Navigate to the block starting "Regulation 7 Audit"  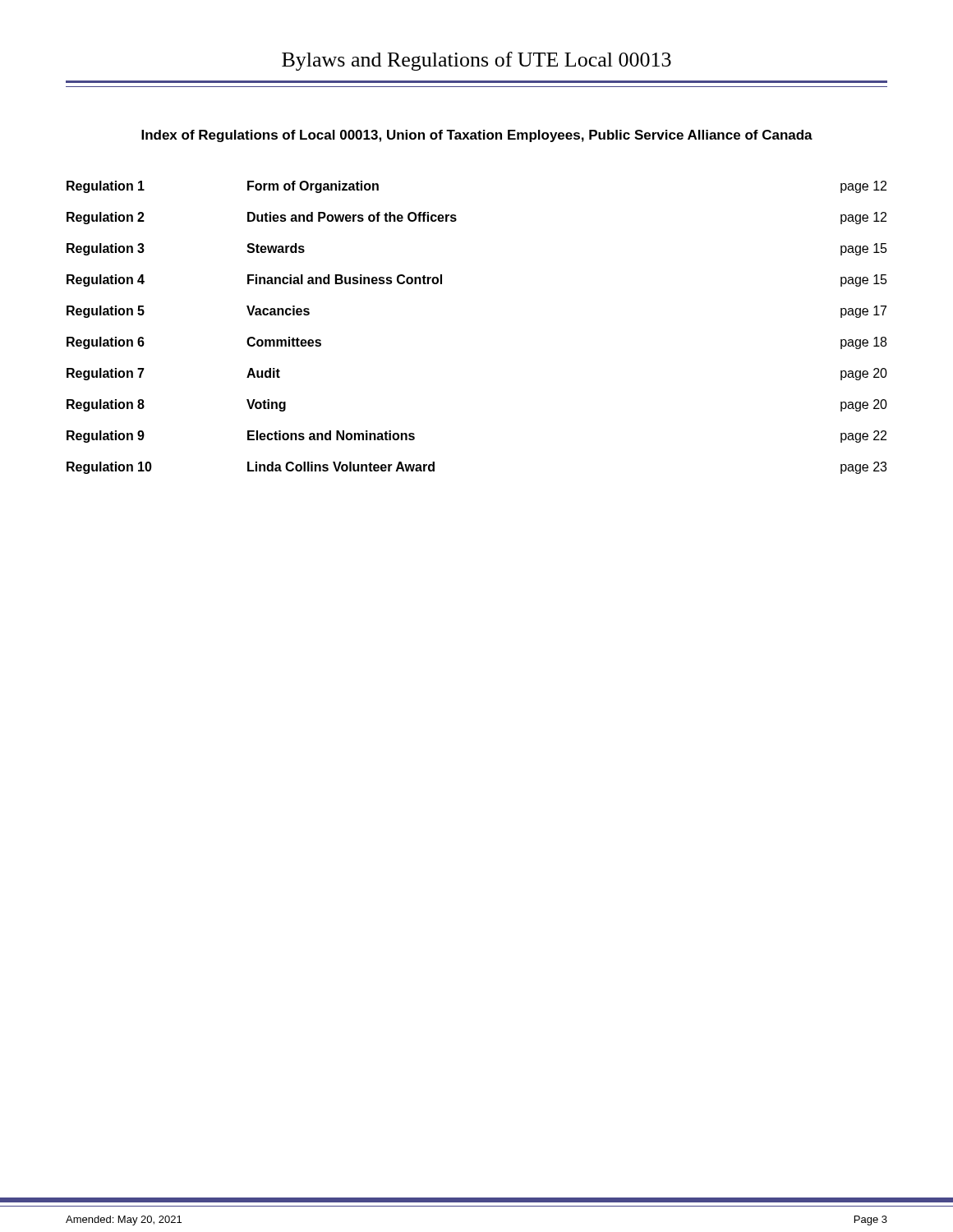coord(108,374)
